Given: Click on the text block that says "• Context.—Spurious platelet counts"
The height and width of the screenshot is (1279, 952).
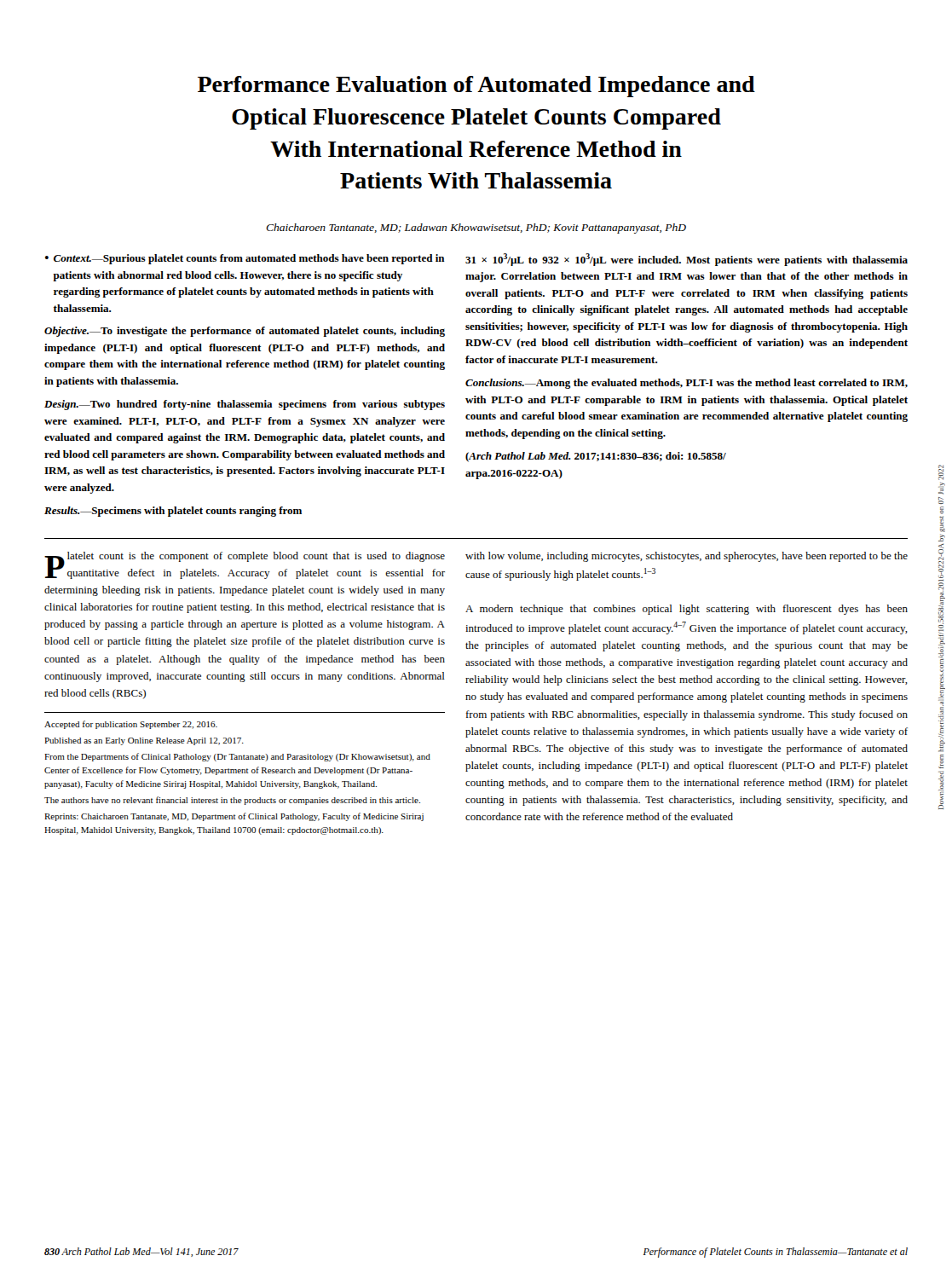Looking at the screenshot, I should (x=245, y=259).
